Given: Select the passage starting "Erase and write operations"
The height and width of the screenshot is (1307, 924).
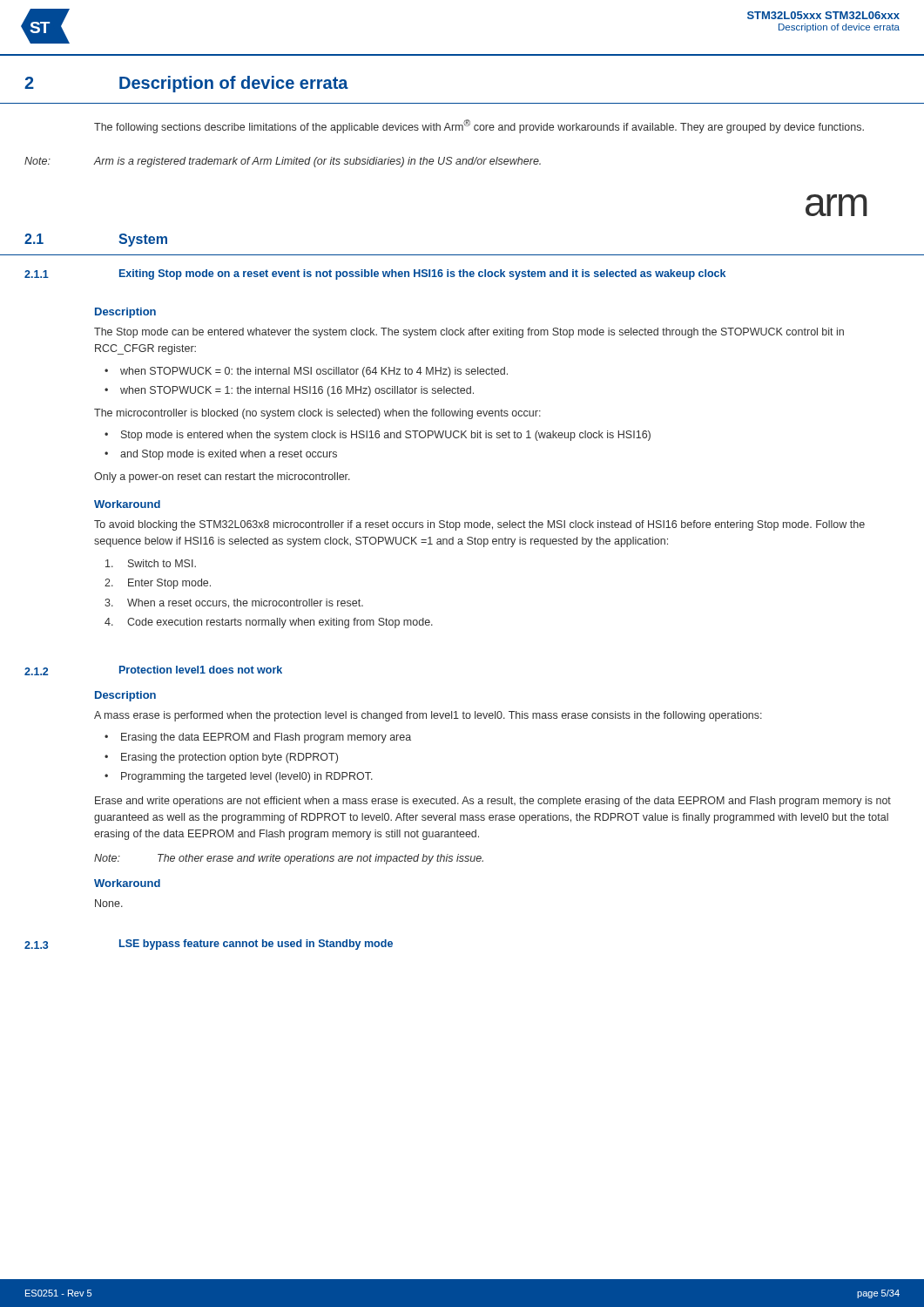Looking at the screenshot, I should point(492,817).
